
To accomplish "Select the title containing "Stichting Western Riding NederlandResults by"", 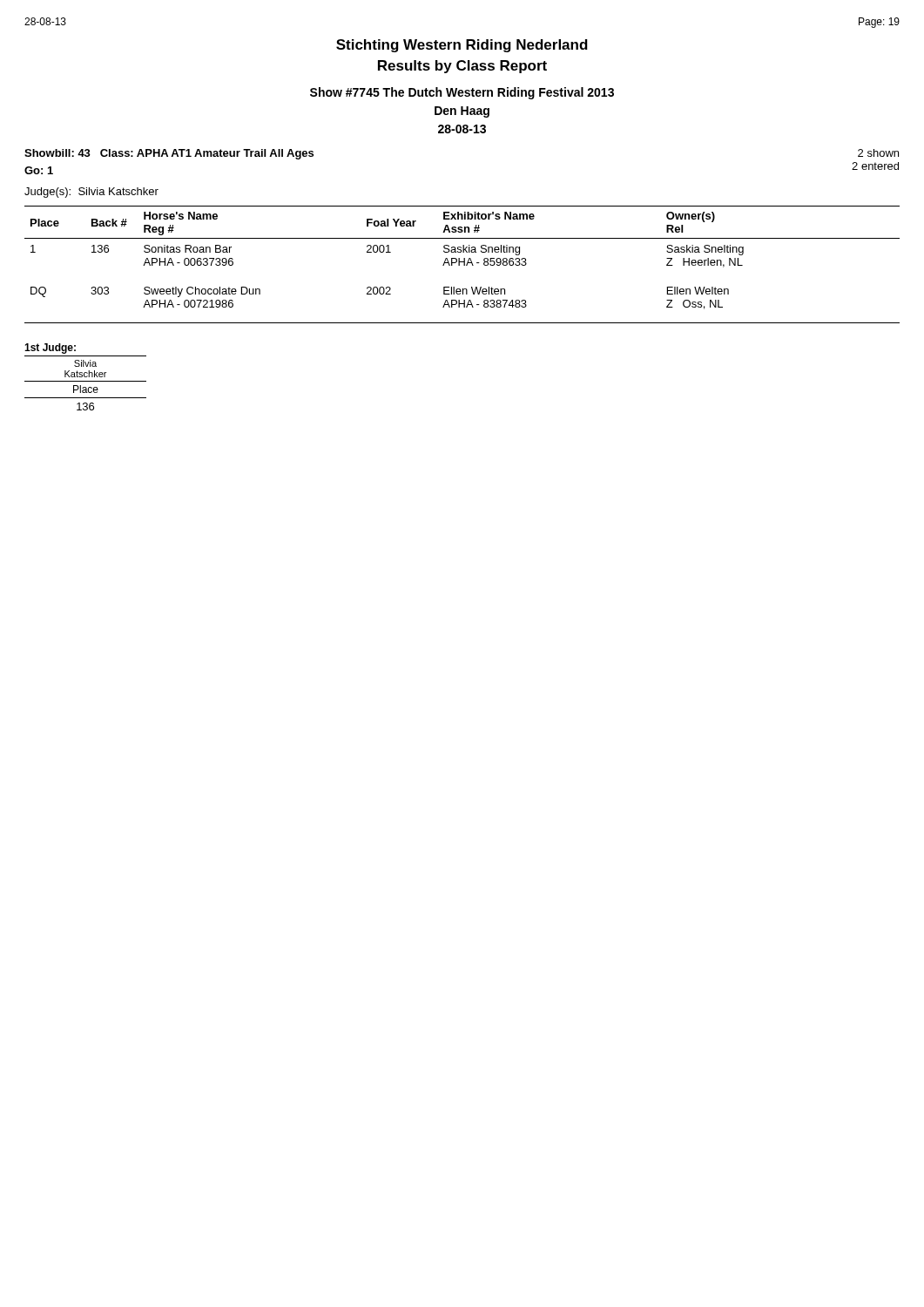I will click(462, 87).
